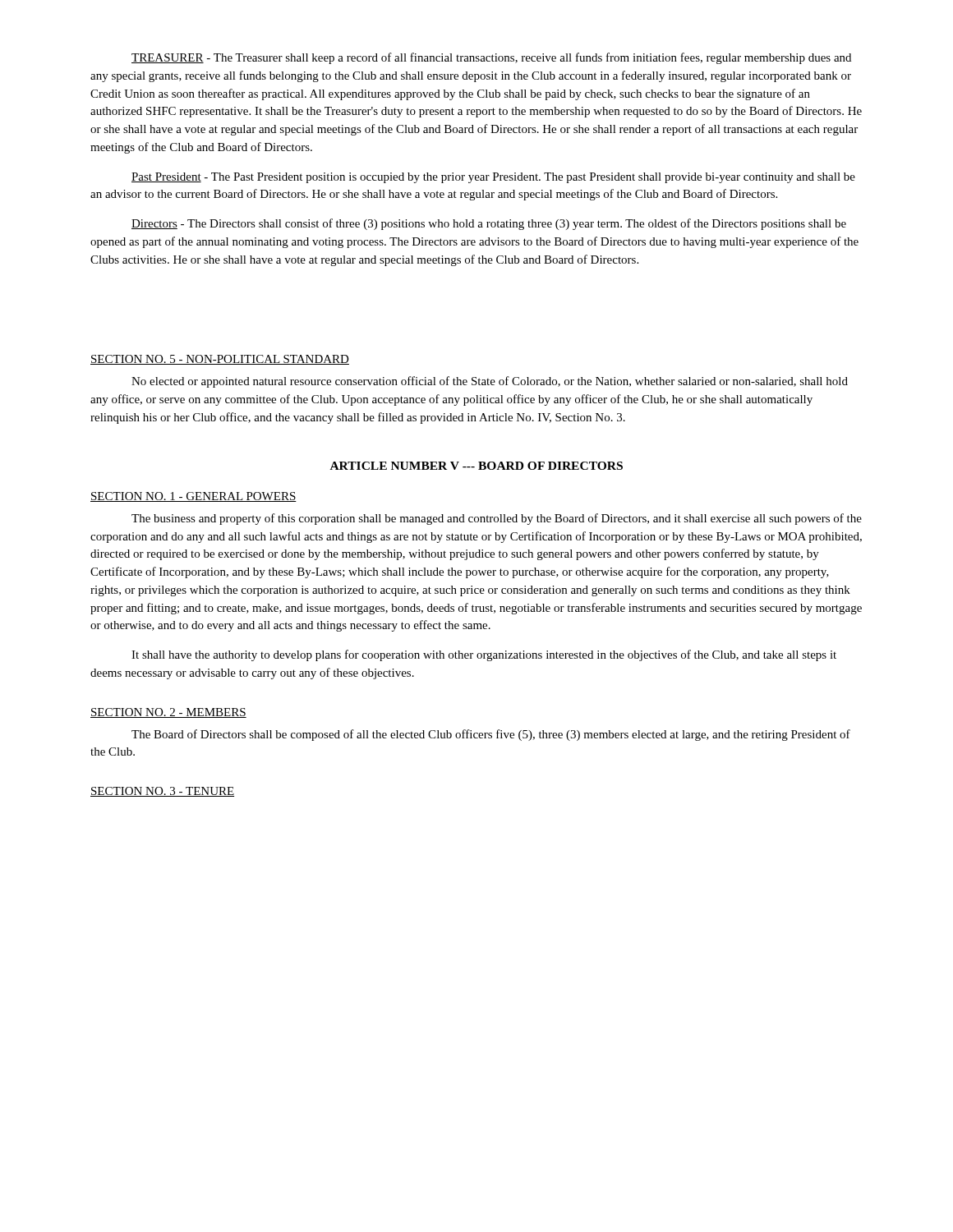Select the section header containing "SECTION NO. 2 - MEMBERS"
This screenshot has height=1232, width=953.
(x=168, y=713)
